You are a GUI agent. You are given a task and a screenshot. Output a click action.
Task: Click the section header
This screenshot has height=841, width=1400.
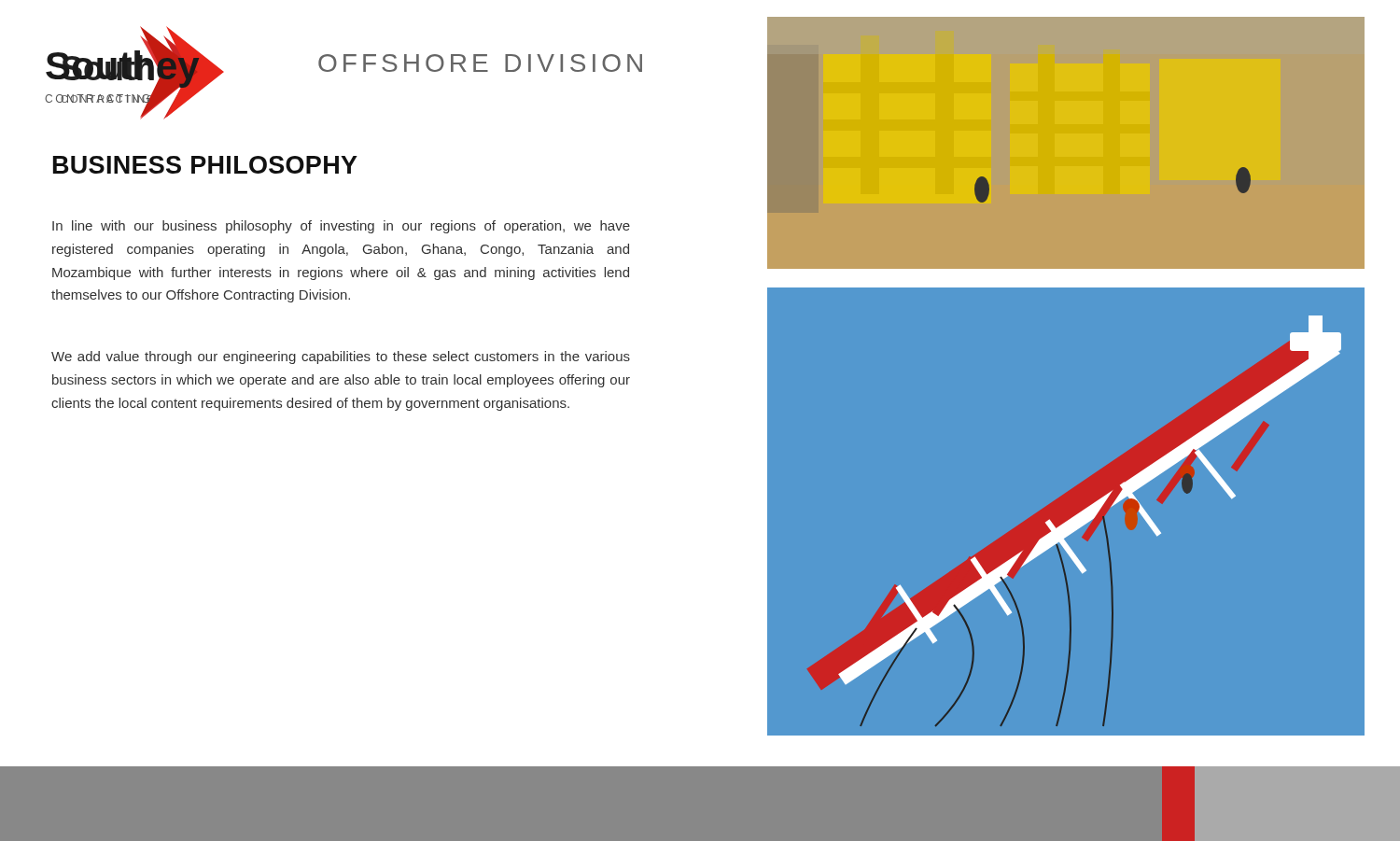[205, 165]
